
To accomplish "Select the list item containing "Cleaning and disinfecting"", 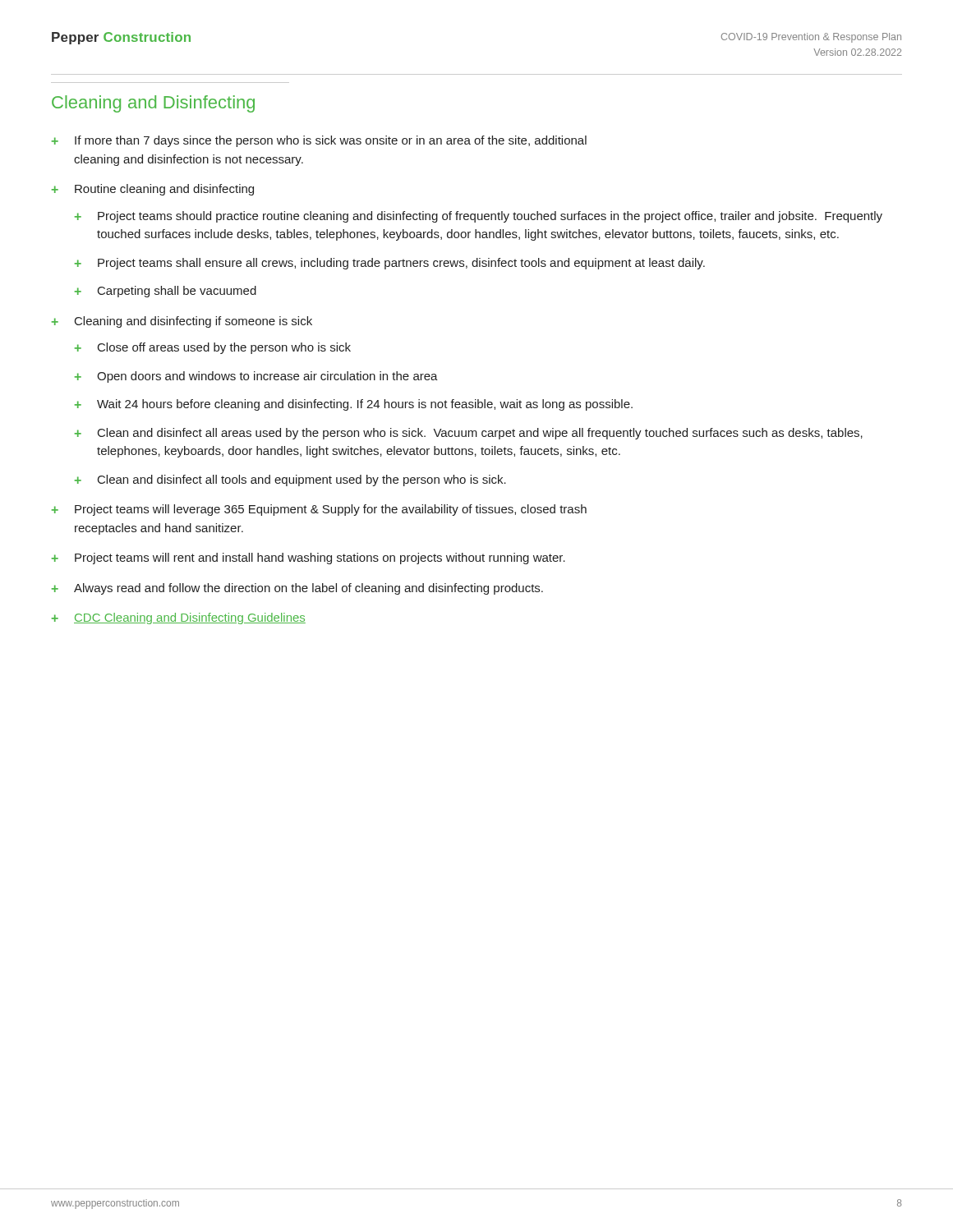I will [488, 401].
